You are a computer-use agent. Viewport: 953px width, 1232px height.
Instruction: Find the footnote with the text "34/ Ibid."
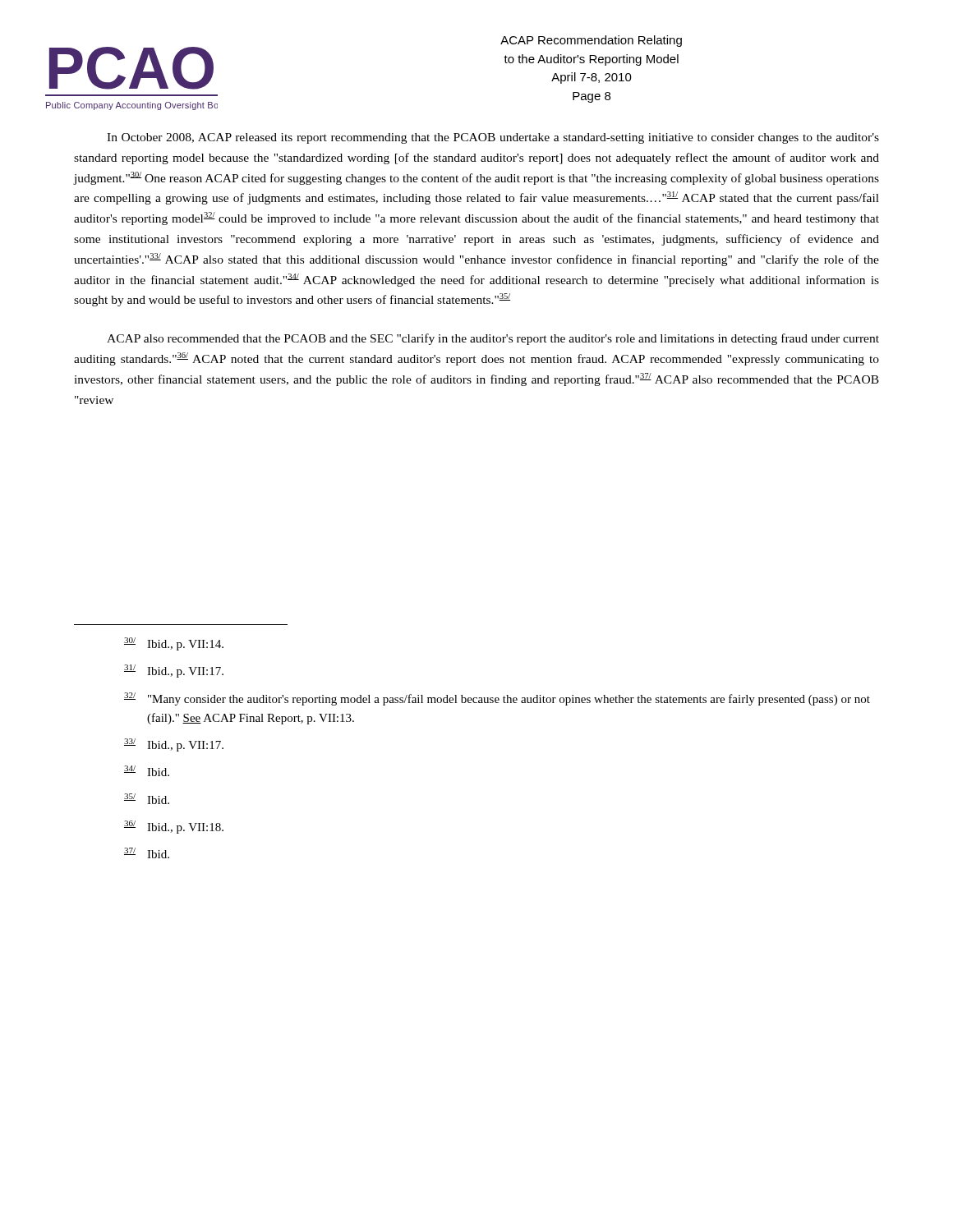[147, 771]
